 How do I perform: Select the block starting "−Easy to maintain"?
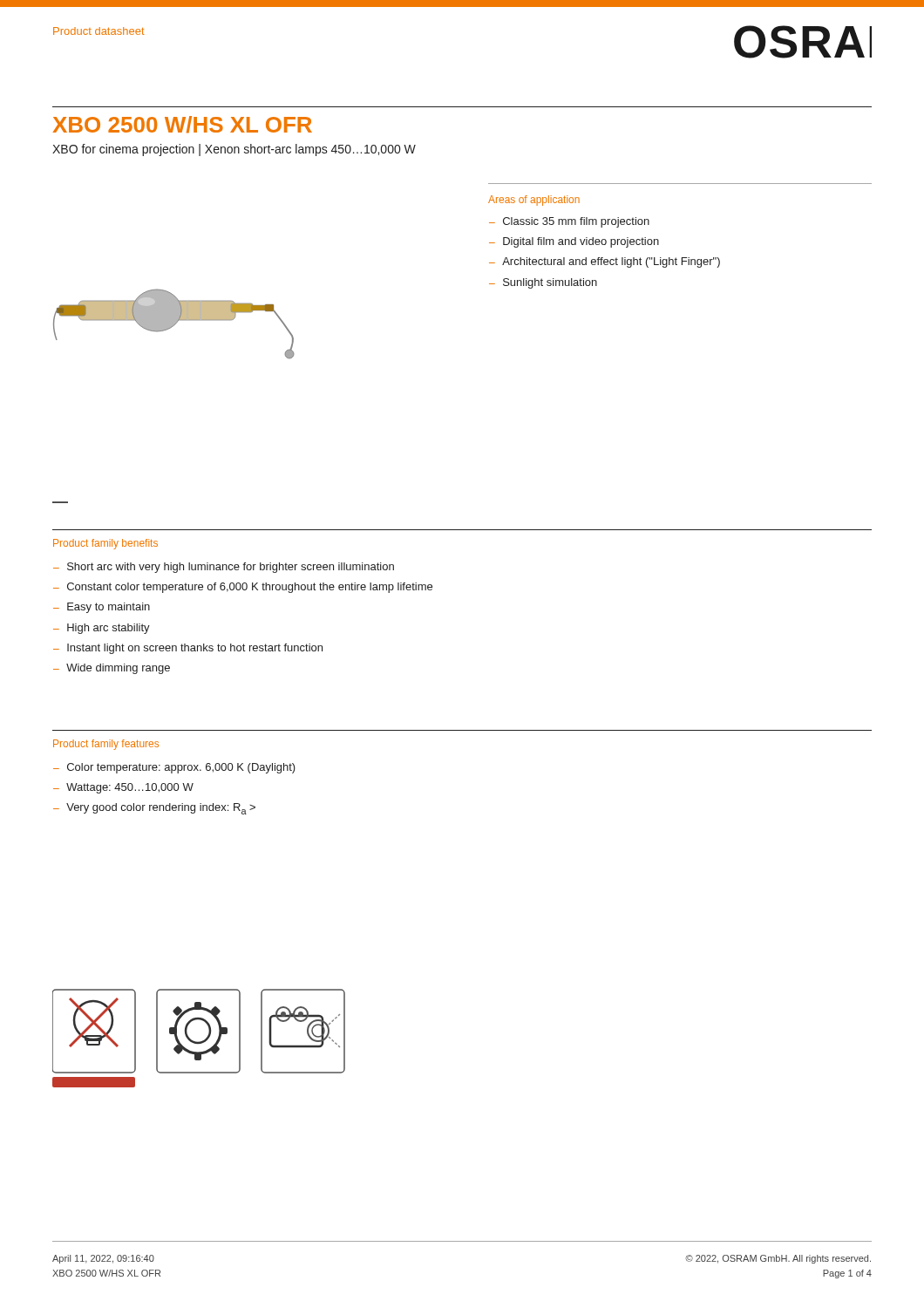pyautogui.click(x=102, y=608)
